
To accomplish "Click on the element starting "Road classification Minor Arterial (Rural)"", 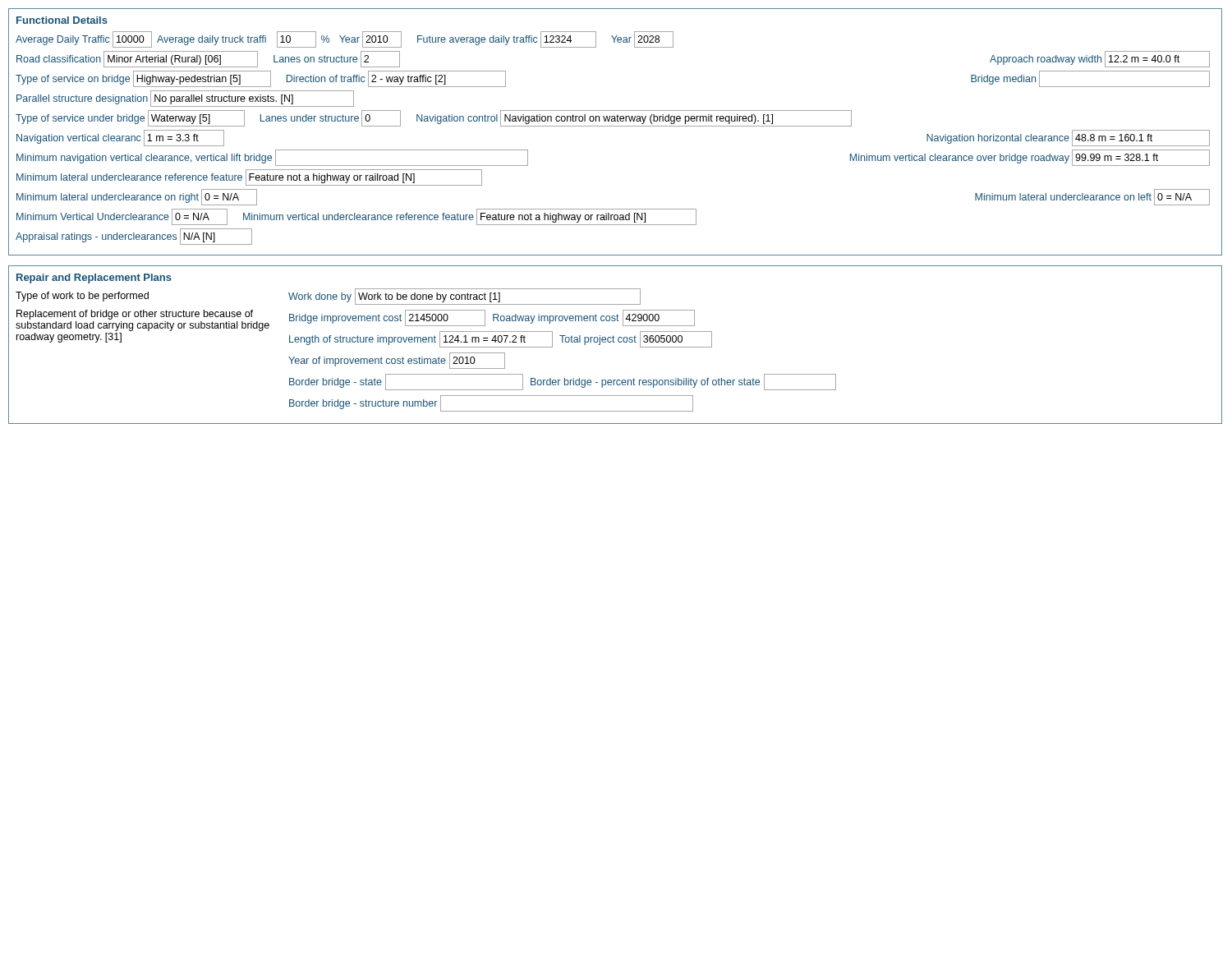I will coord(180,58).
